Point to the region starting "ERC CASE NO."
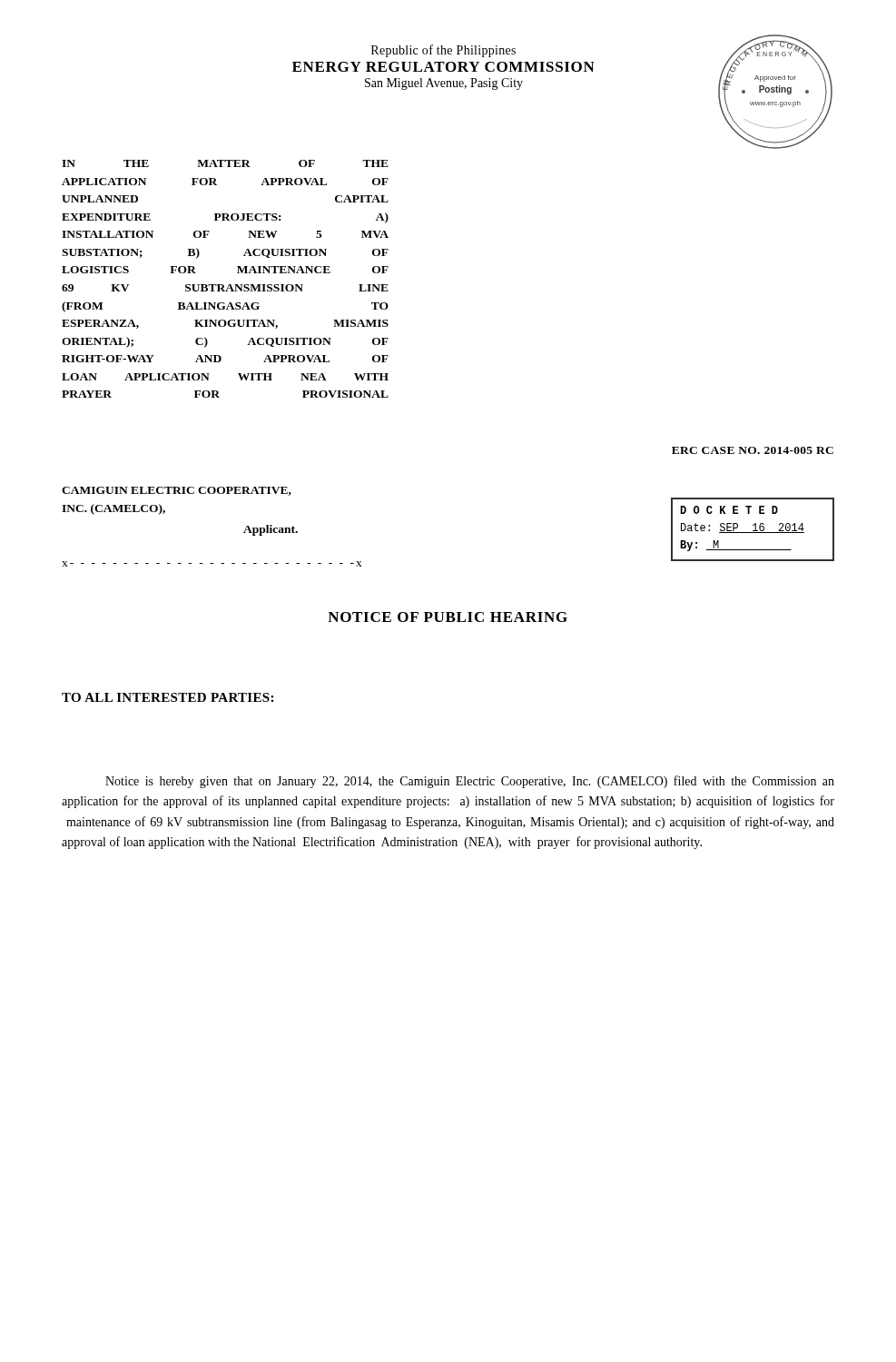 753,450
